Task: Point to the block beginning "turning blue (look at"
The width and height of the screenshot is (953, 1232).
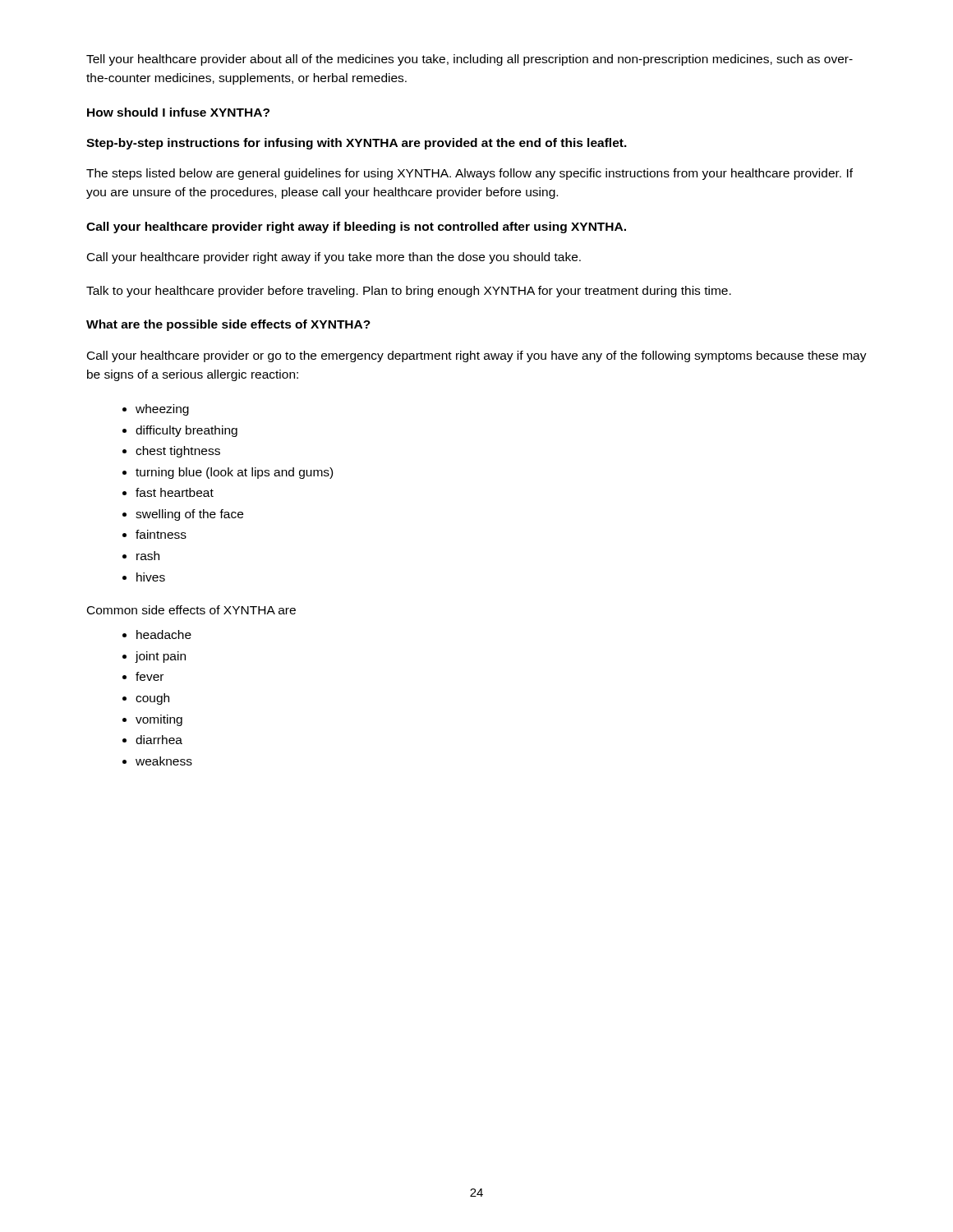Action: tap(235, 472)
